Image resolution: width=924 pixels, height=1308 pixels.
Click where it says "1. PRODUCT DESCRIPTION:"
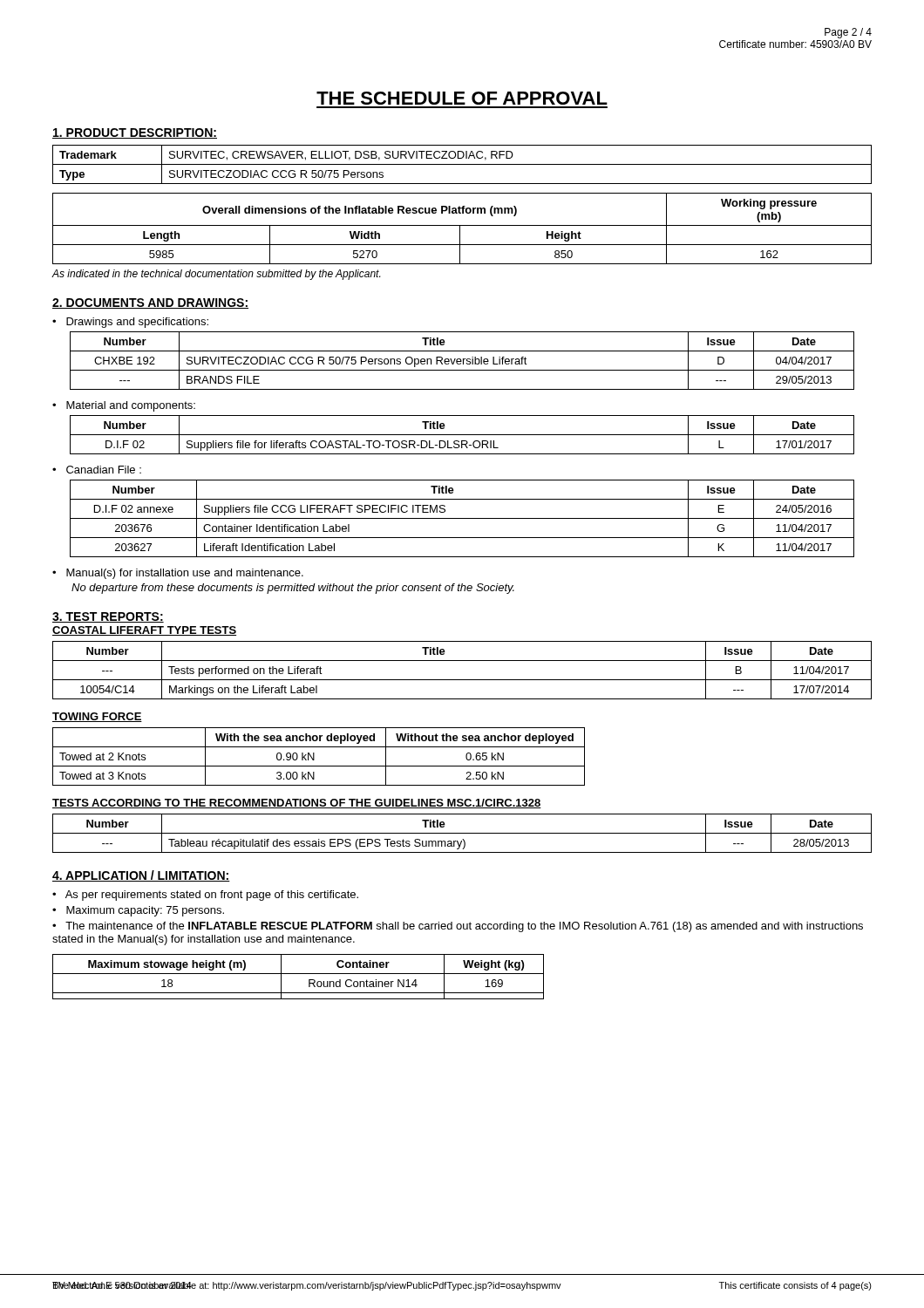tap(462, 133)
